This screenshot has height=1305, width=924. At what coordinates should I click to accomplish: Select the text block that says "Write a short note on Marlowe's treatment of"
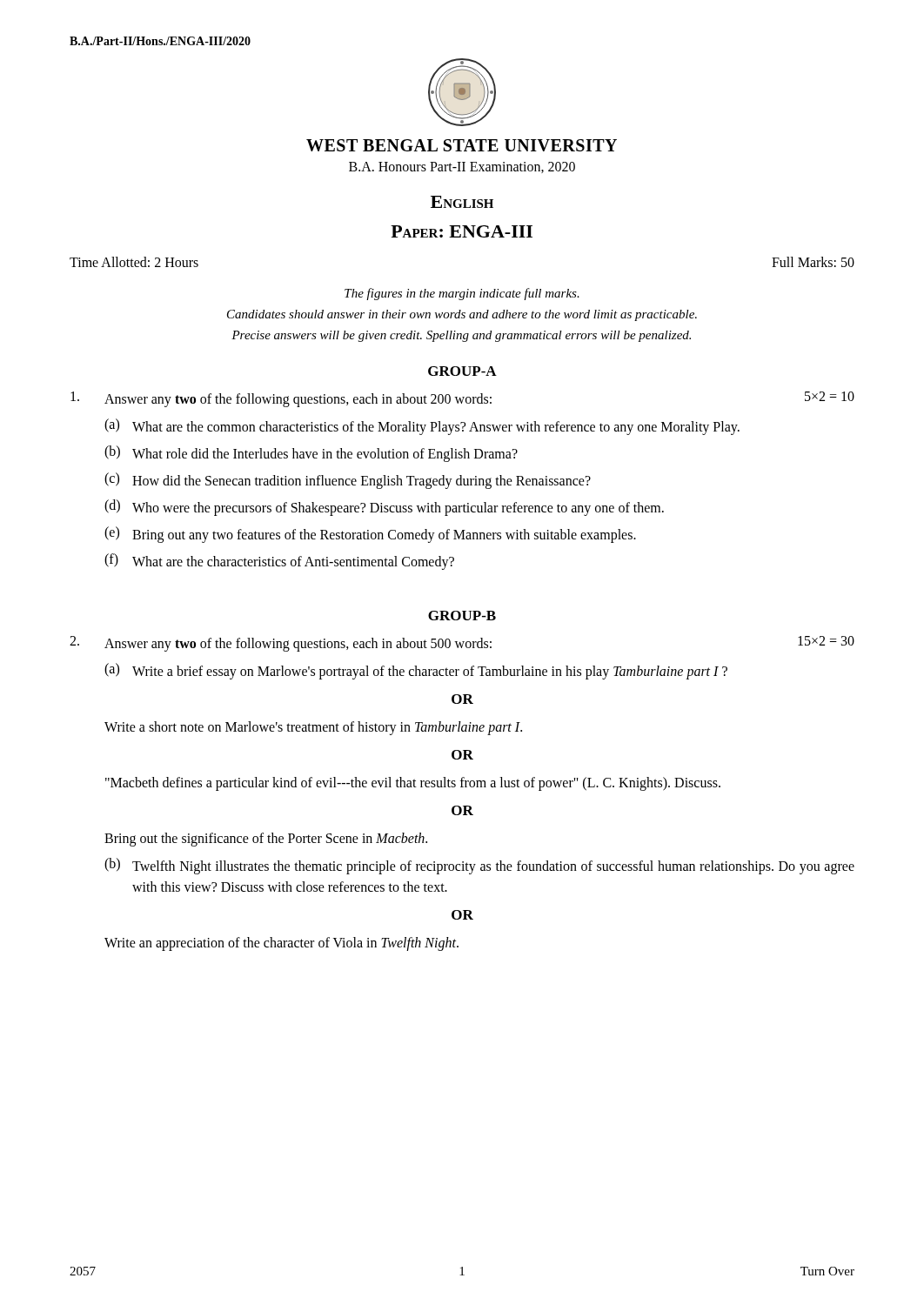point(314,727)
